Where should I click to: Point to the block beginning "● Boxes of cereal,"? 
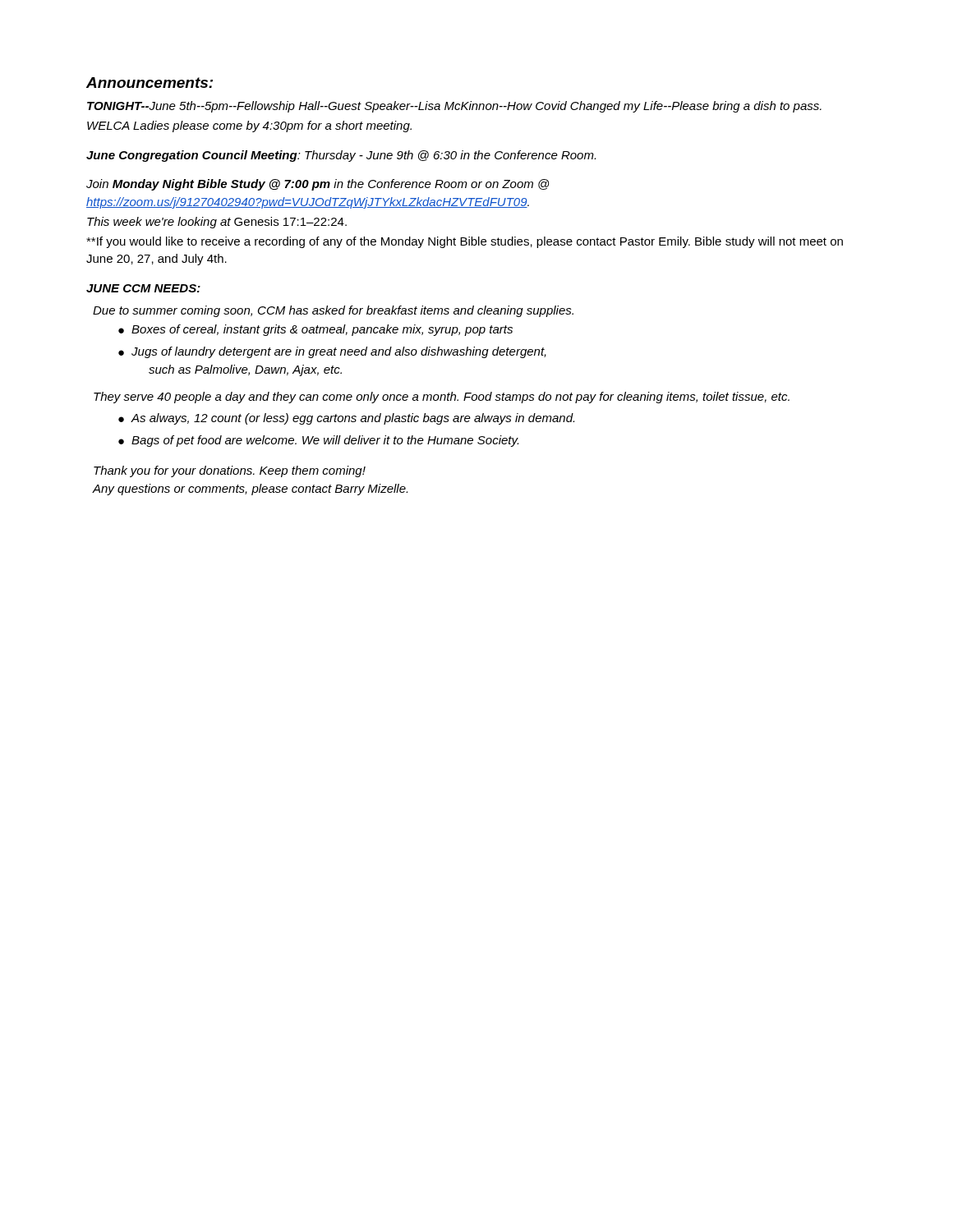pyautogui.click(x=492, y=330)
